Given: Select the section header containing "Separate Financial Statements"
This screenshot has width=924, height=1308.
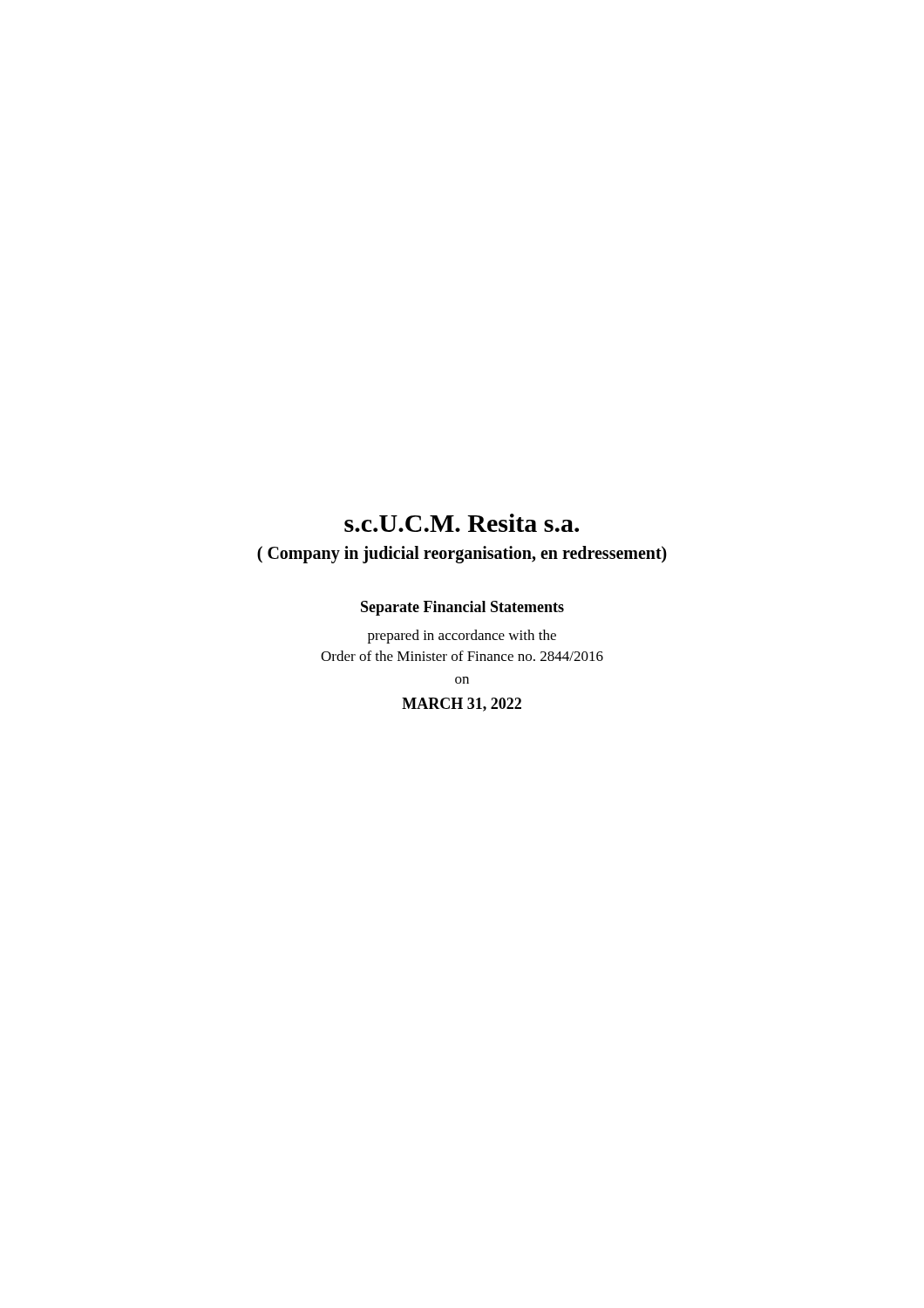Looking at the screenshot, I should coord(462,606).
